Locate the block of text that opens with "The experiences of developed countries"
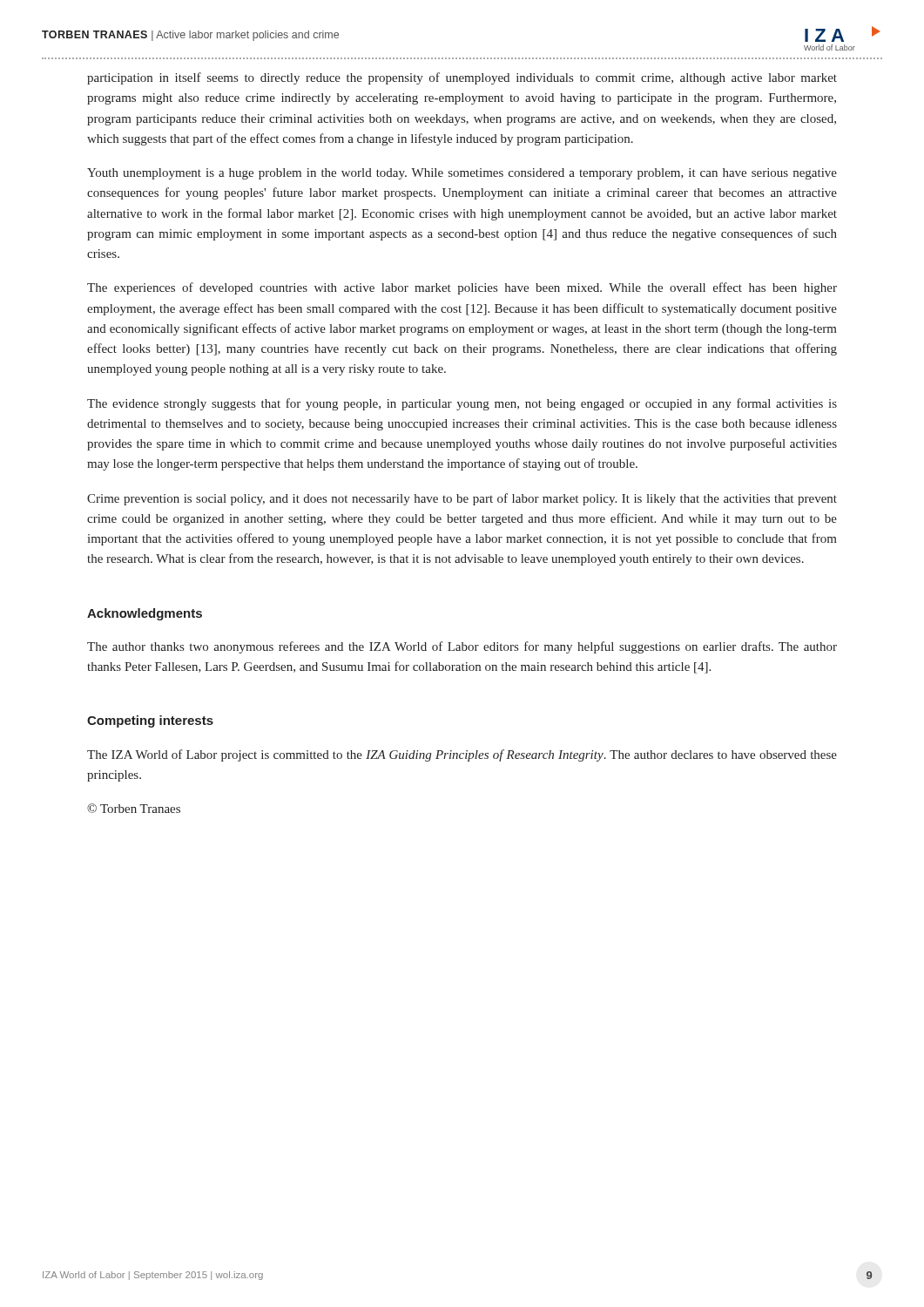The image size is (924, 1307). pyautogui.click(x=462, y=329)
